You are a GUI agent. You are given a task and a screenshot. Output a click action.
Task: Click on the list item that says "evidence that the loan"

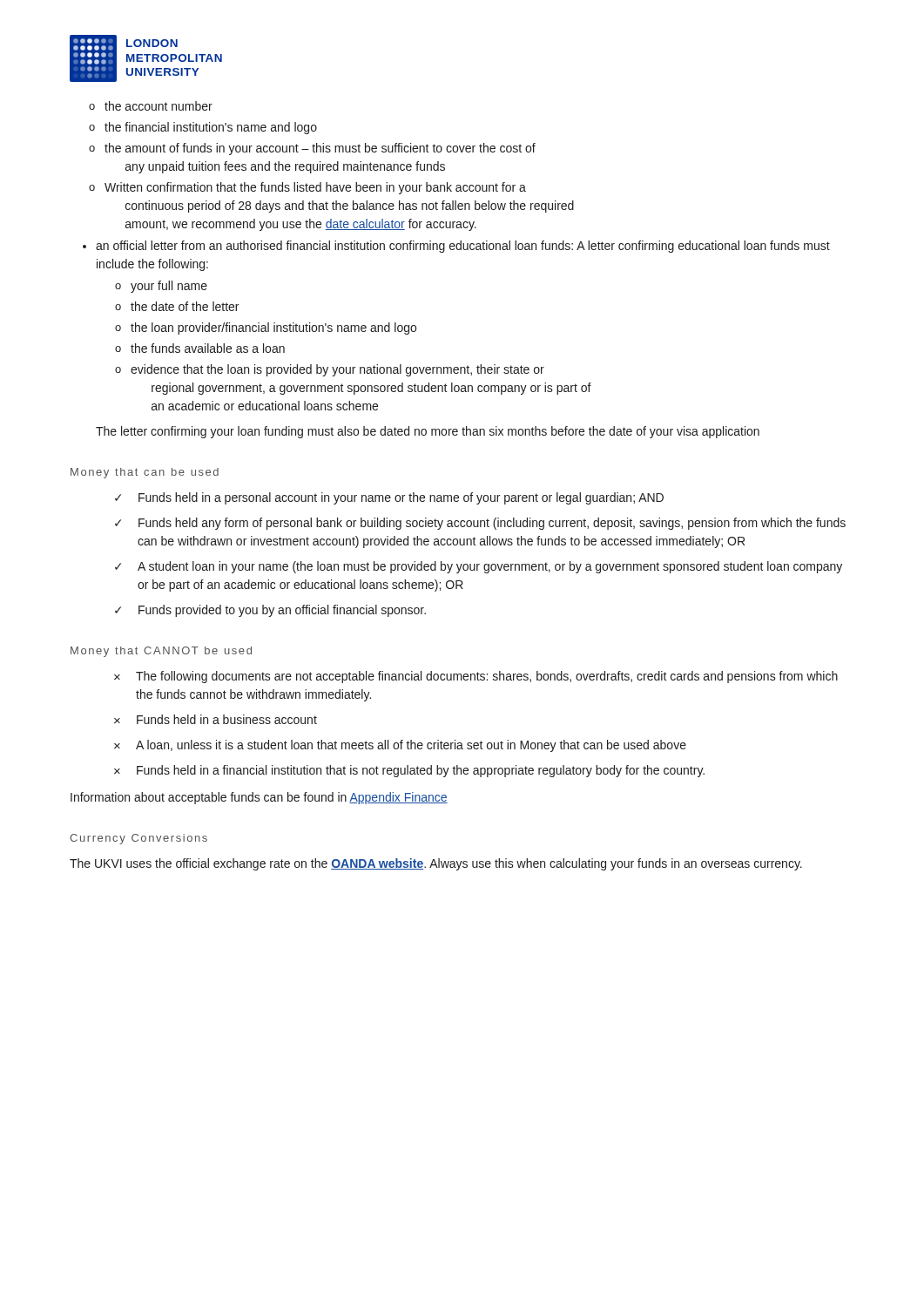point(361,388)
